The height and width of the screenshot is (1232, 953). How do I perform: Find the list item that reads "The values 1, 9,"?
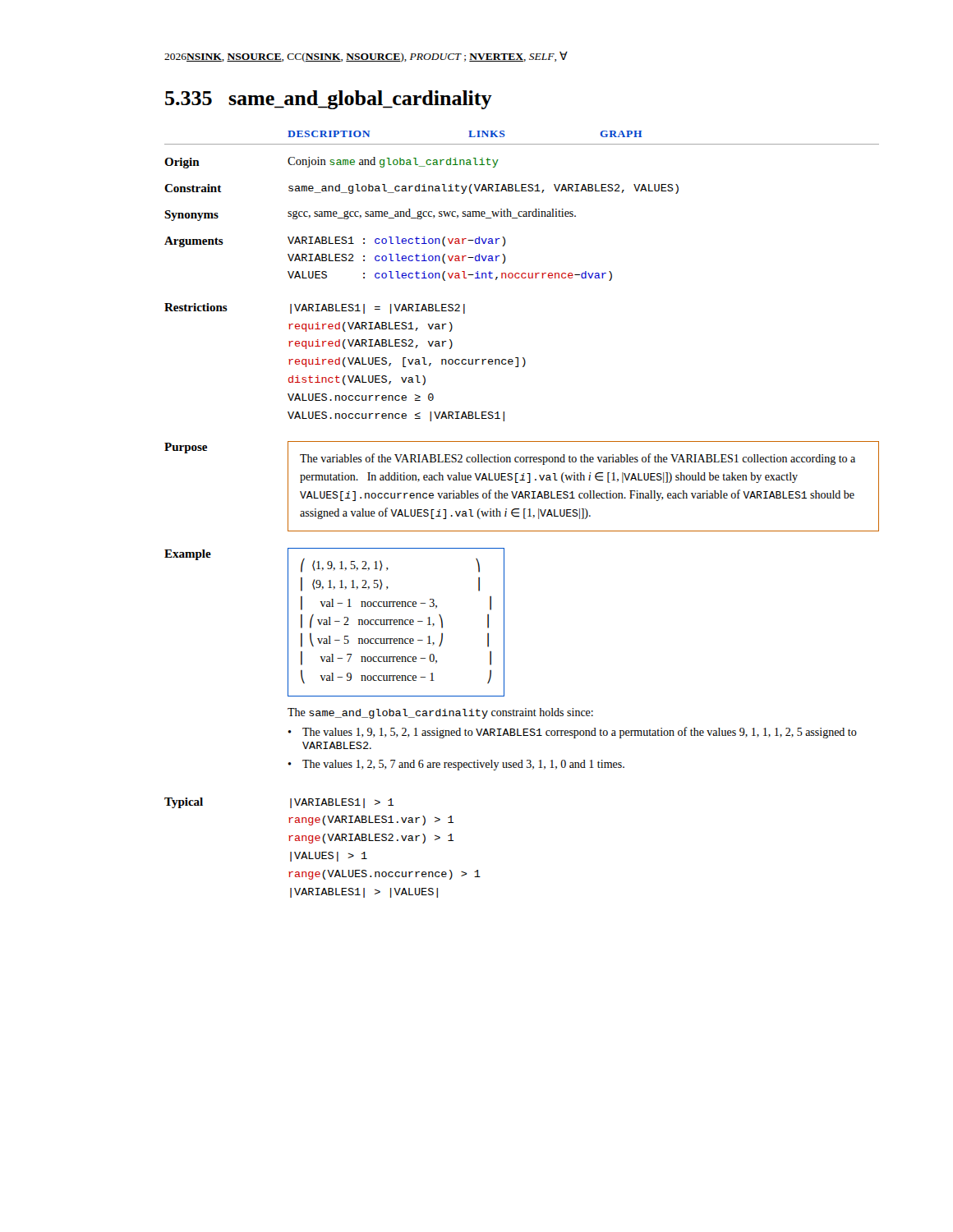point(579,739)
